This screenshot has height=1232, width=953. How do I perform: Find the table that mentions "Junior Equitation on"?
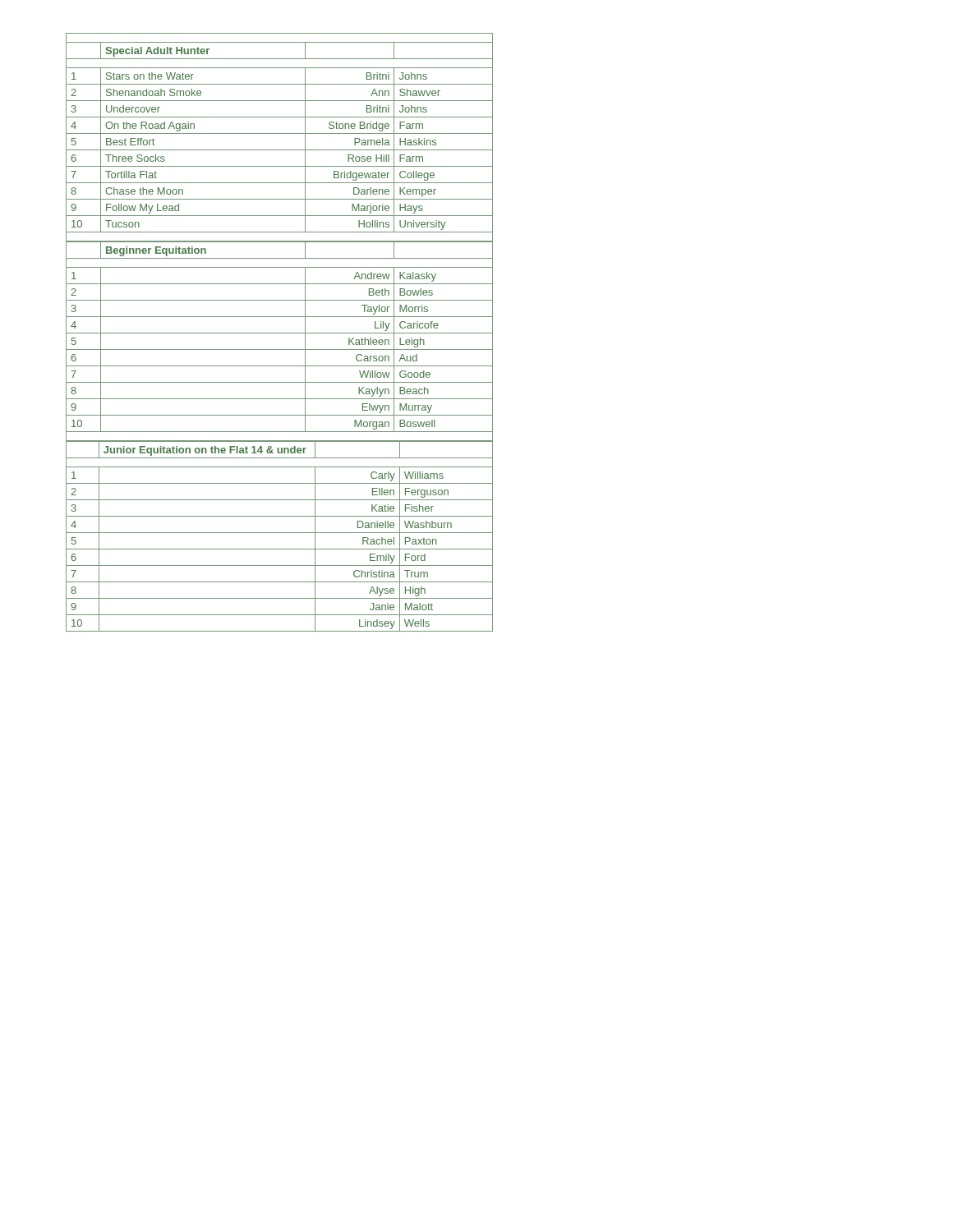coord(279,536)
